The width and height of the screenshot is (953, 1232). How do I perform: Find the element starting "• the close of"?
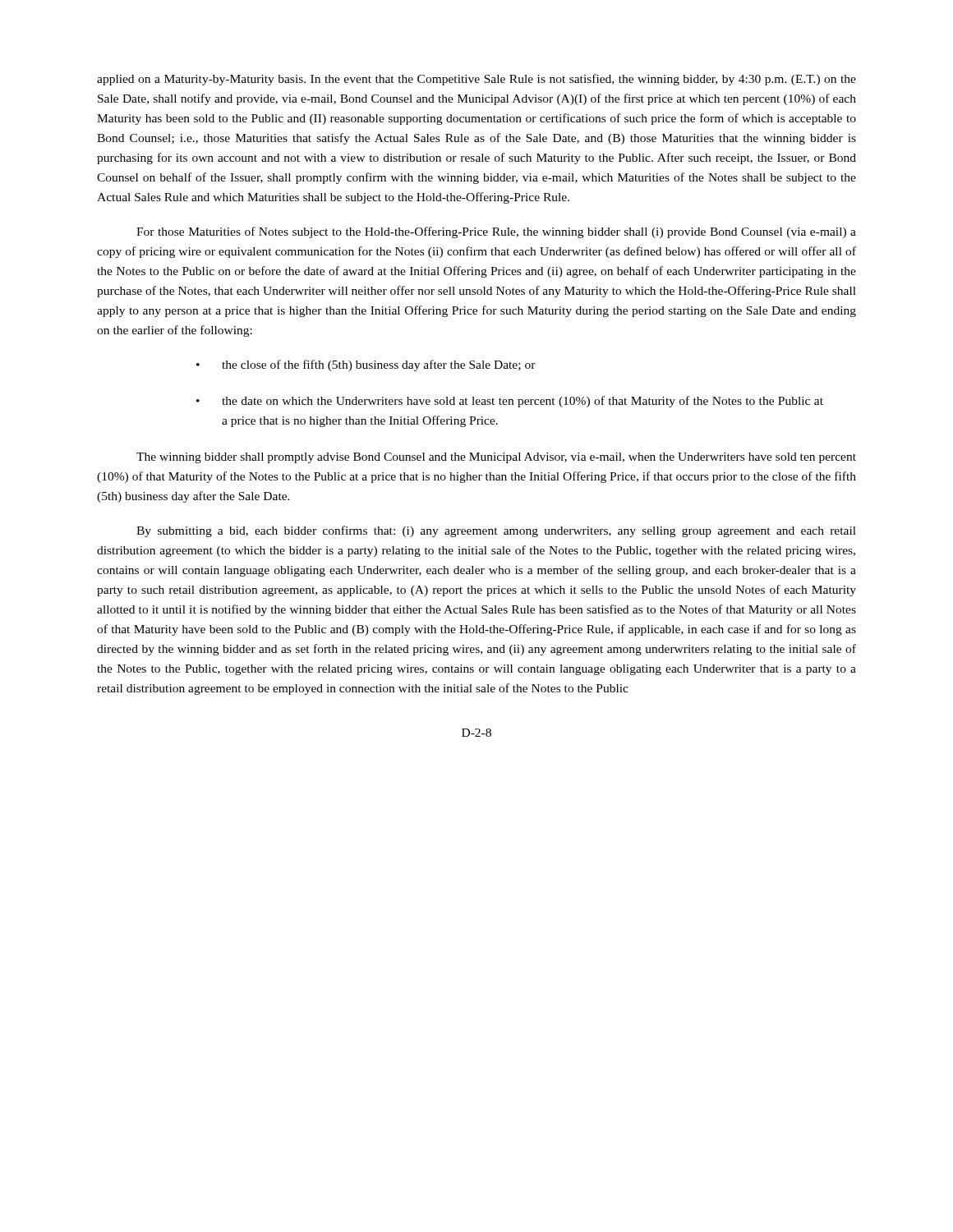pos(509,364)
